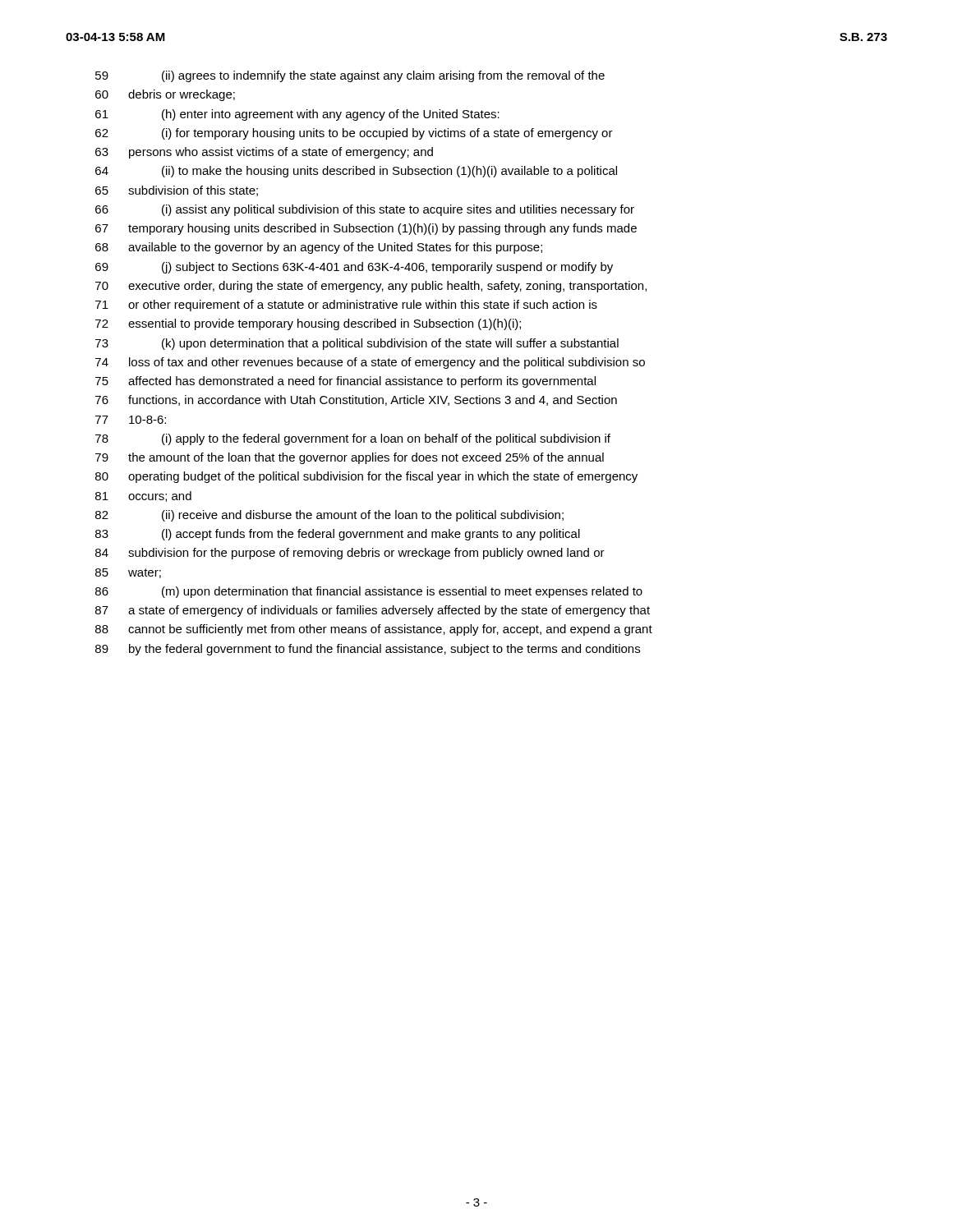Locate the block of text that opens with "75 affected has"
The width and height of the screenshot is (953, 1232).
tap(476, 381)
